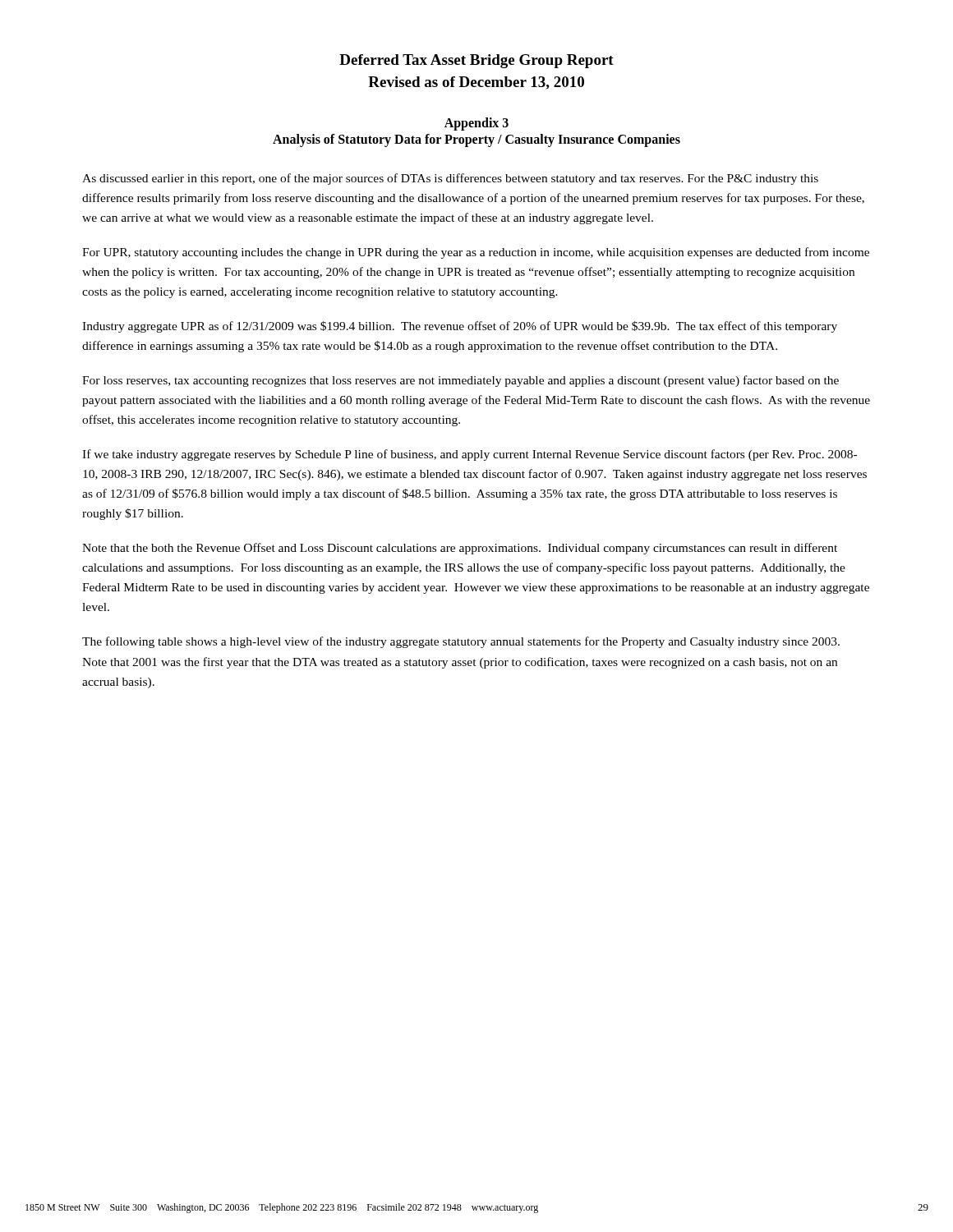Click on the block starting "Appendix 3 Analysis of"
Viewport: 953px width, 1232px height.
[476, 132]
